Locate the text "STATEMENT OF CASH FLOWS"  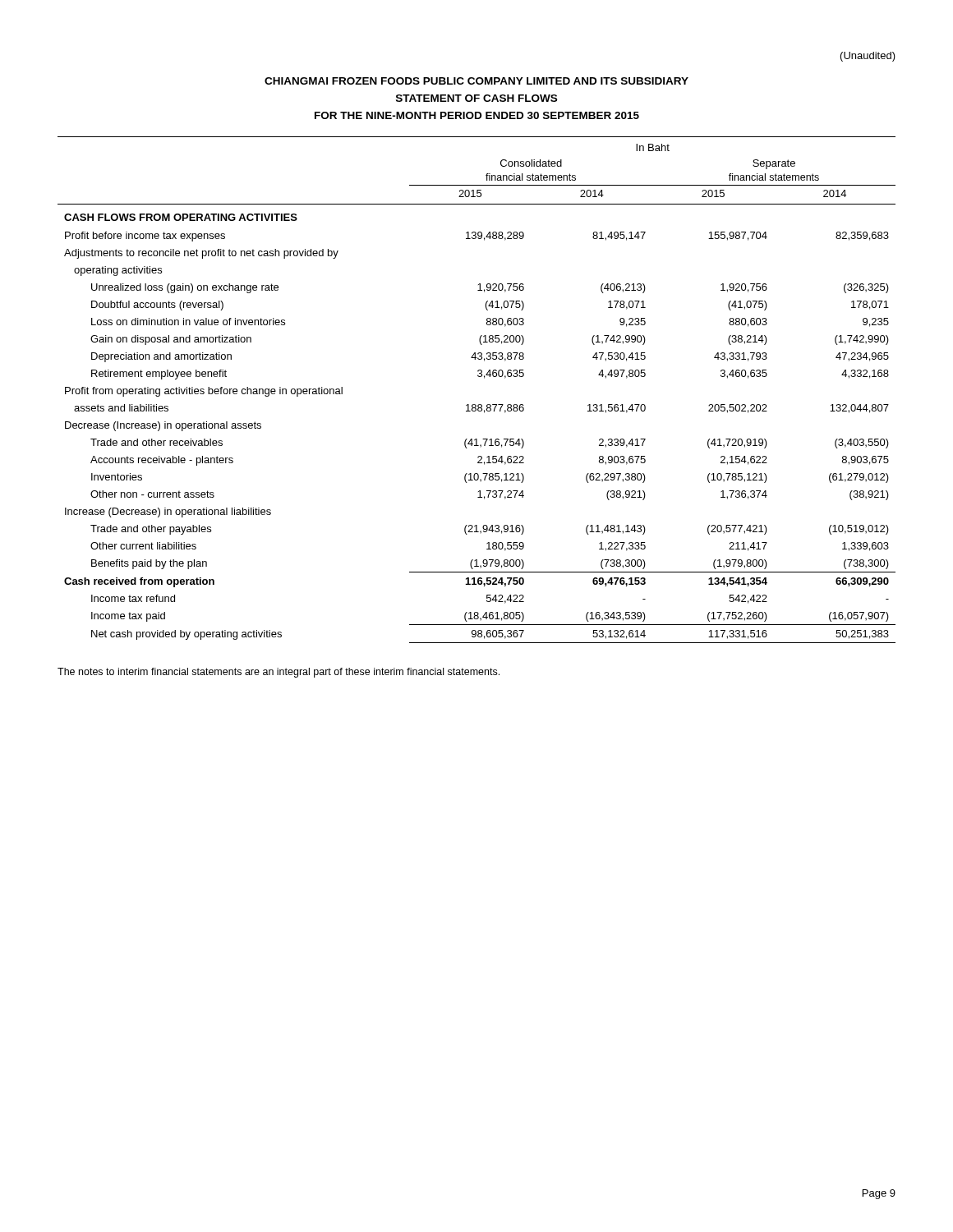click(476, 98)
